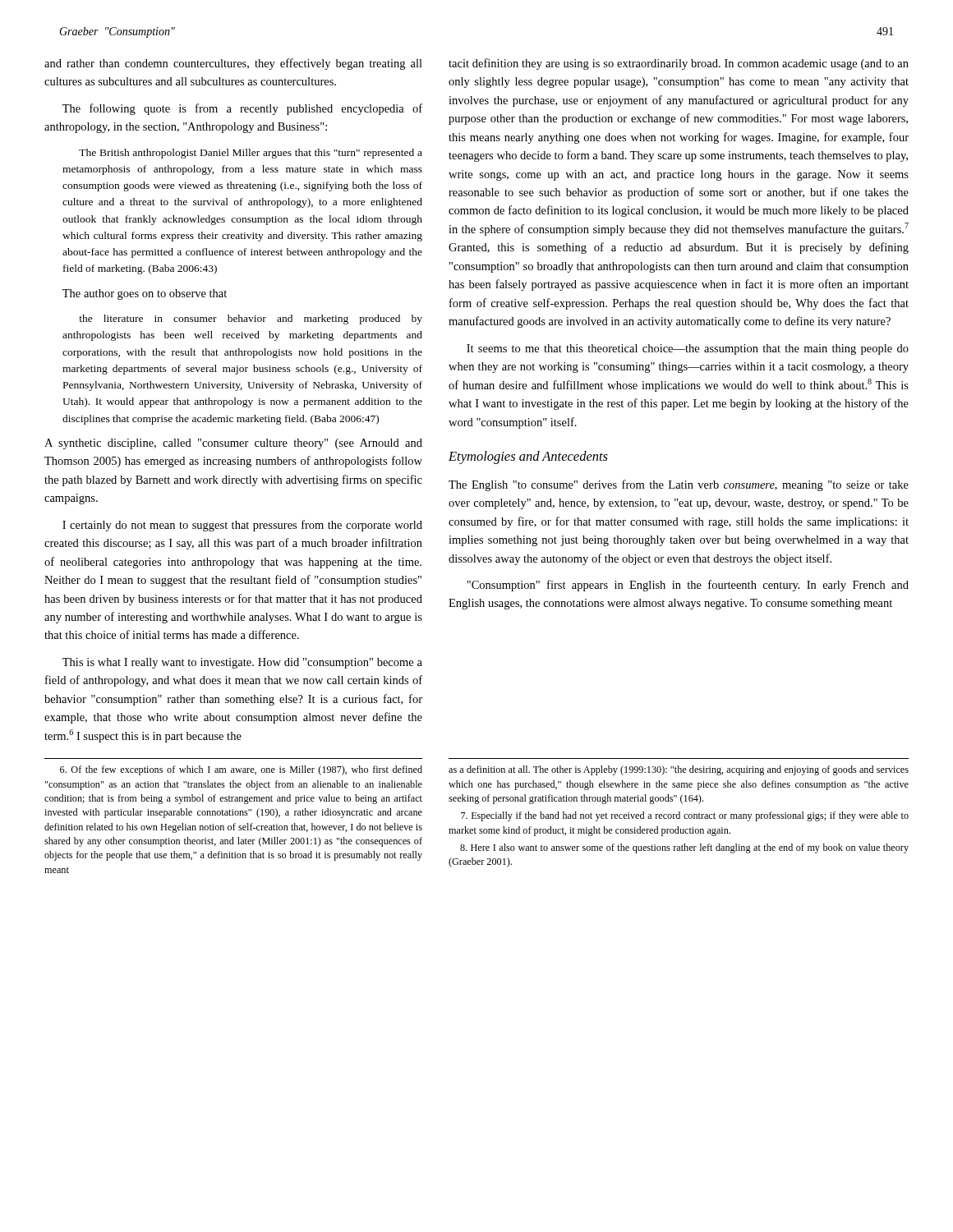Find "The author goes on to observe that" on this page
Screen dimensions: 1232x953
233,293
